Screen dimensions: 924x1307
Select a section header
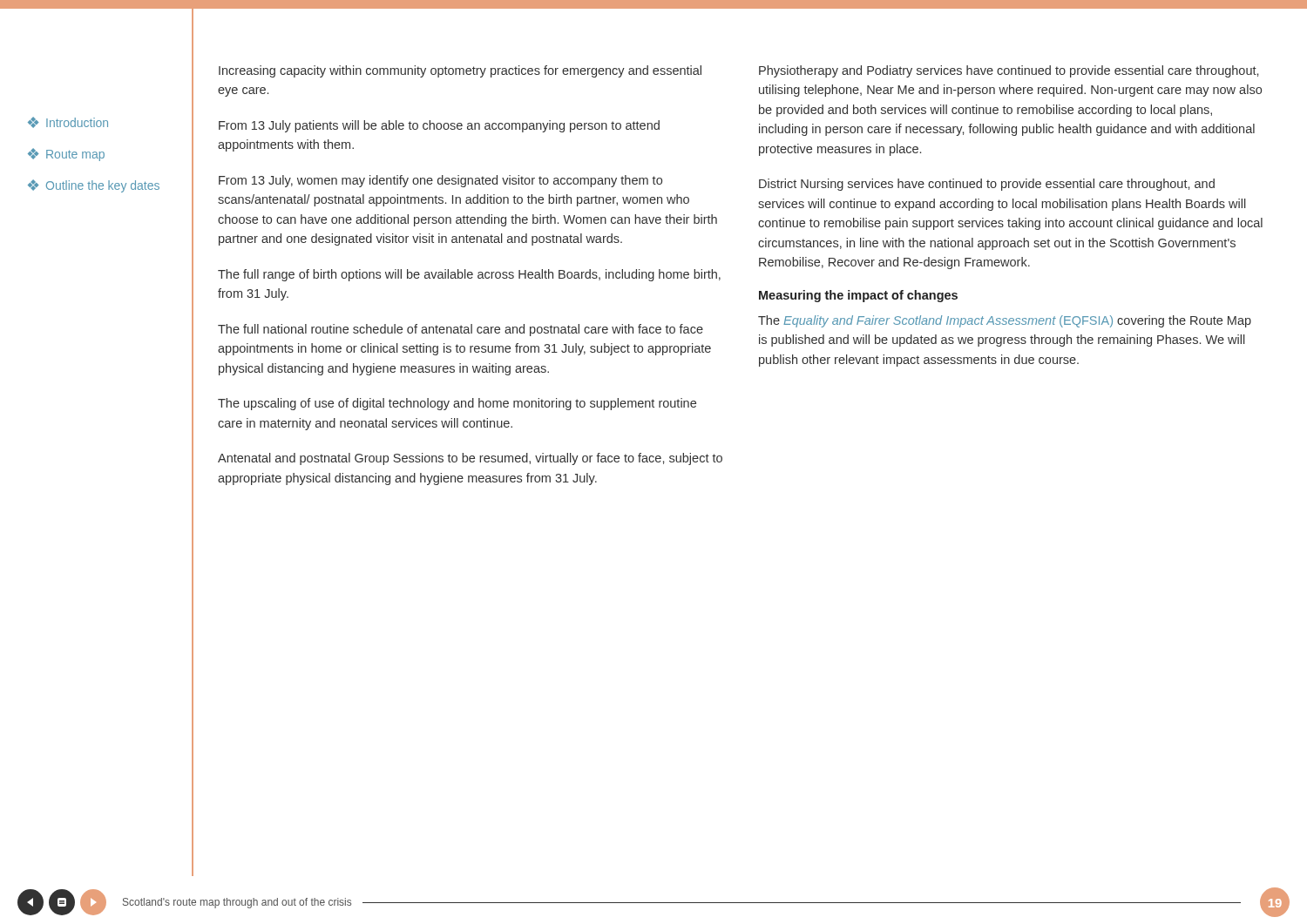tap(858, 295)
